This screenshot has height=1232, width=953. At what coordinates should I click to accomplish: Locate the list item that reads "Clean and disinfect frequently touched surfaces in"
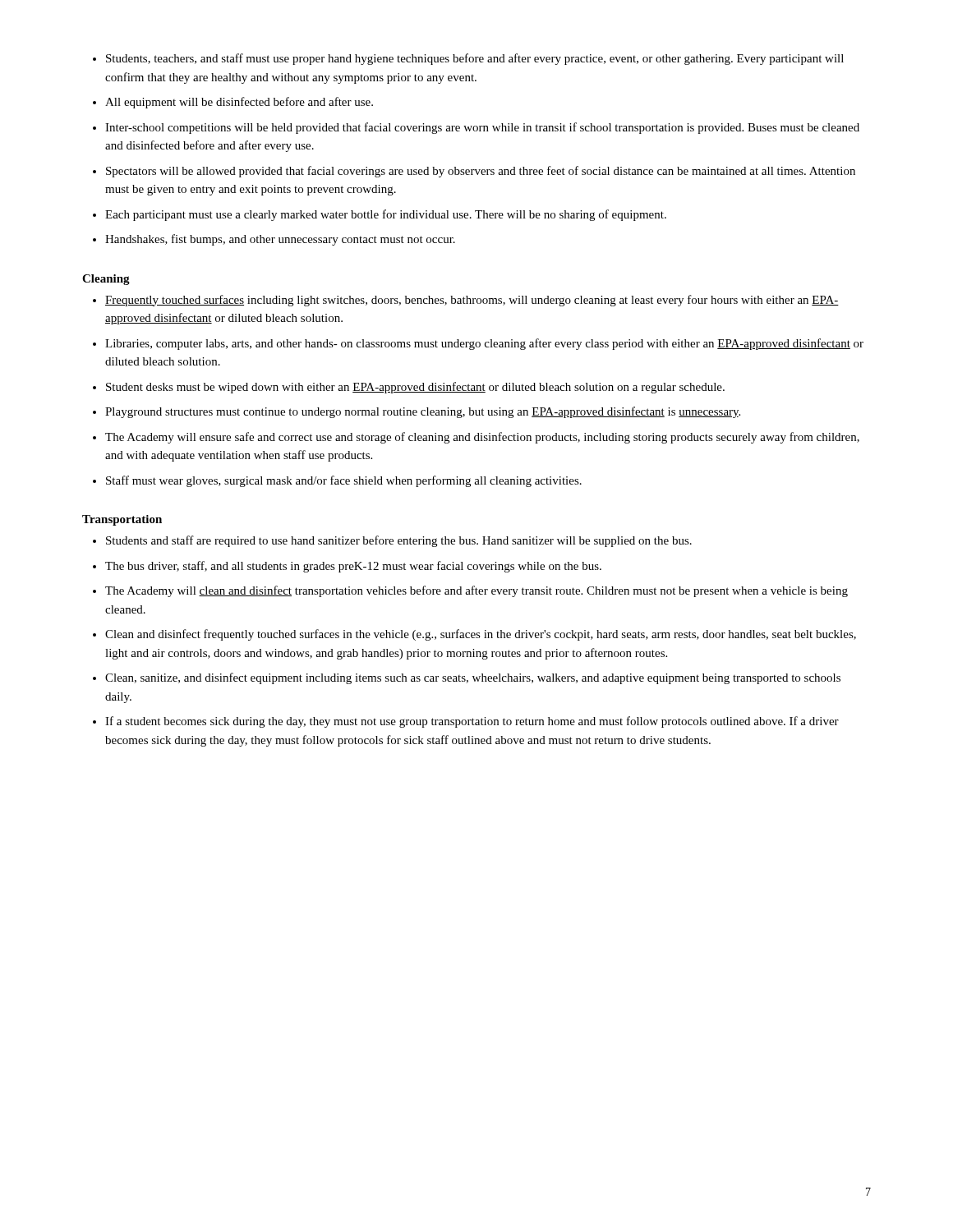pyautogui.click(x=488, y=643)
